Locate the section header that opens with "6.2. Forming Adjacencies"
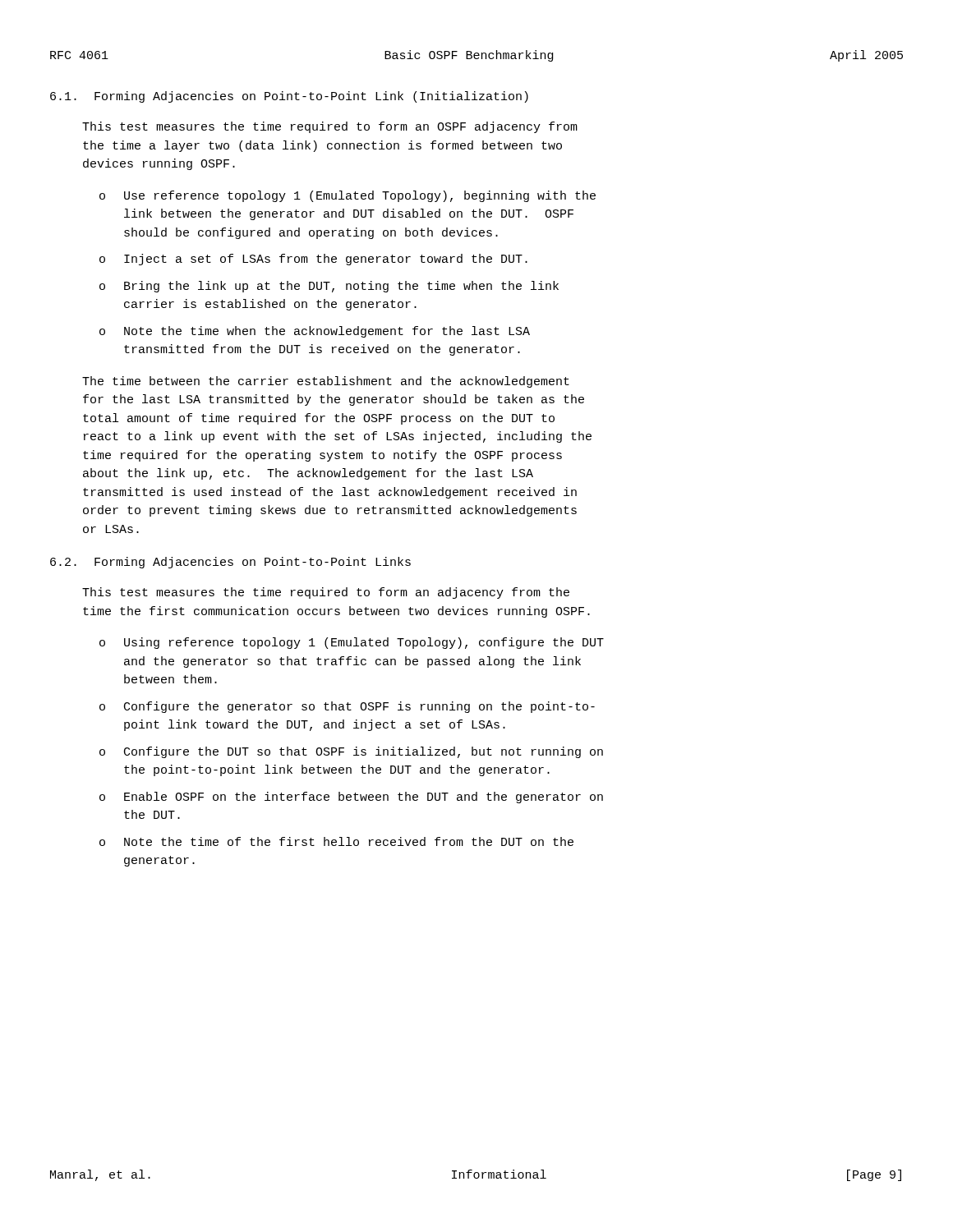This screenshot has height=1232, width=953. click(230, 563)
